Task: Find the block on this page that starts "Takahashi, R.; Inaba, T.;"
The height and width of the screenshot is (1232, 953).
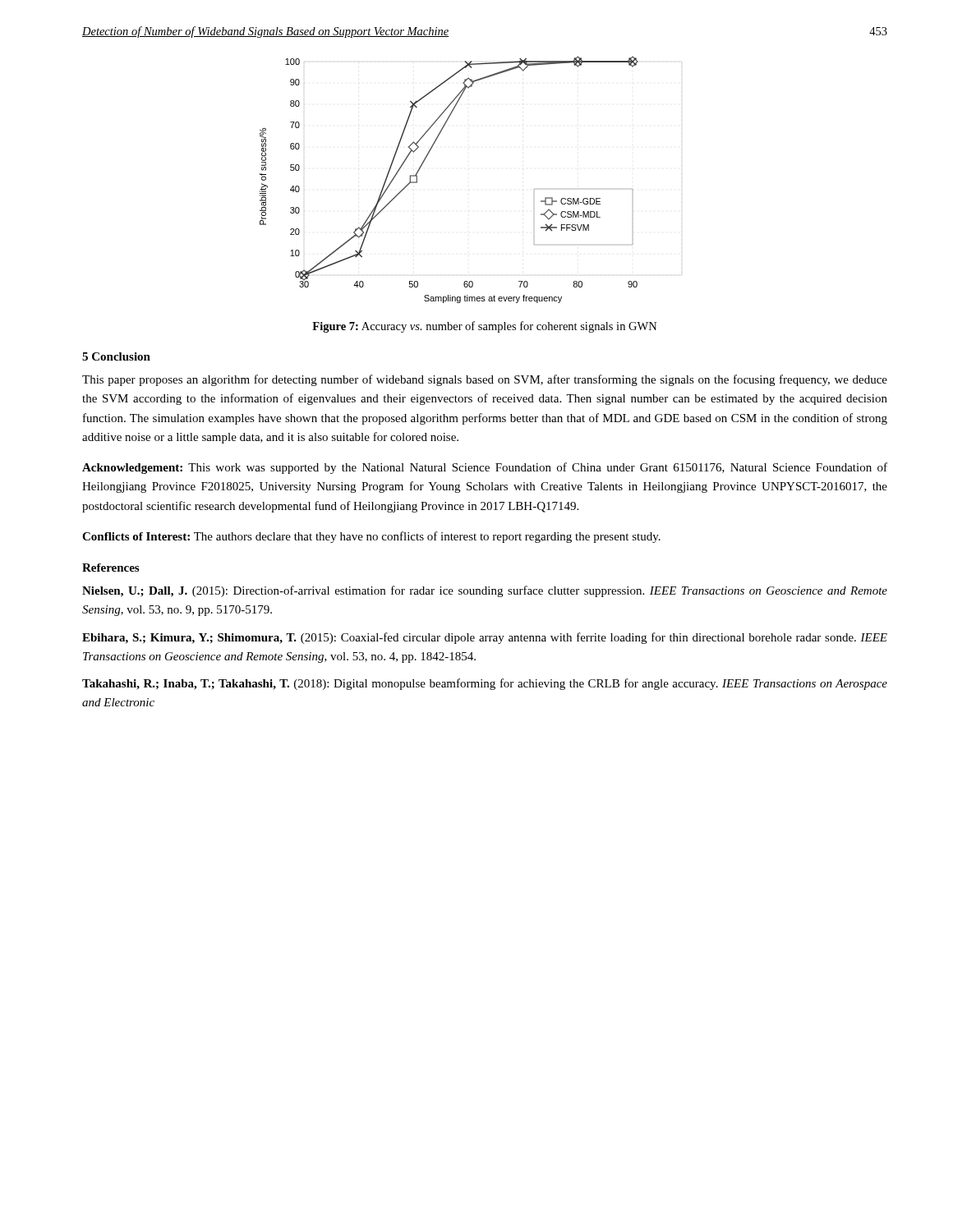Action: pyautogui.click(x=485, y=693)
